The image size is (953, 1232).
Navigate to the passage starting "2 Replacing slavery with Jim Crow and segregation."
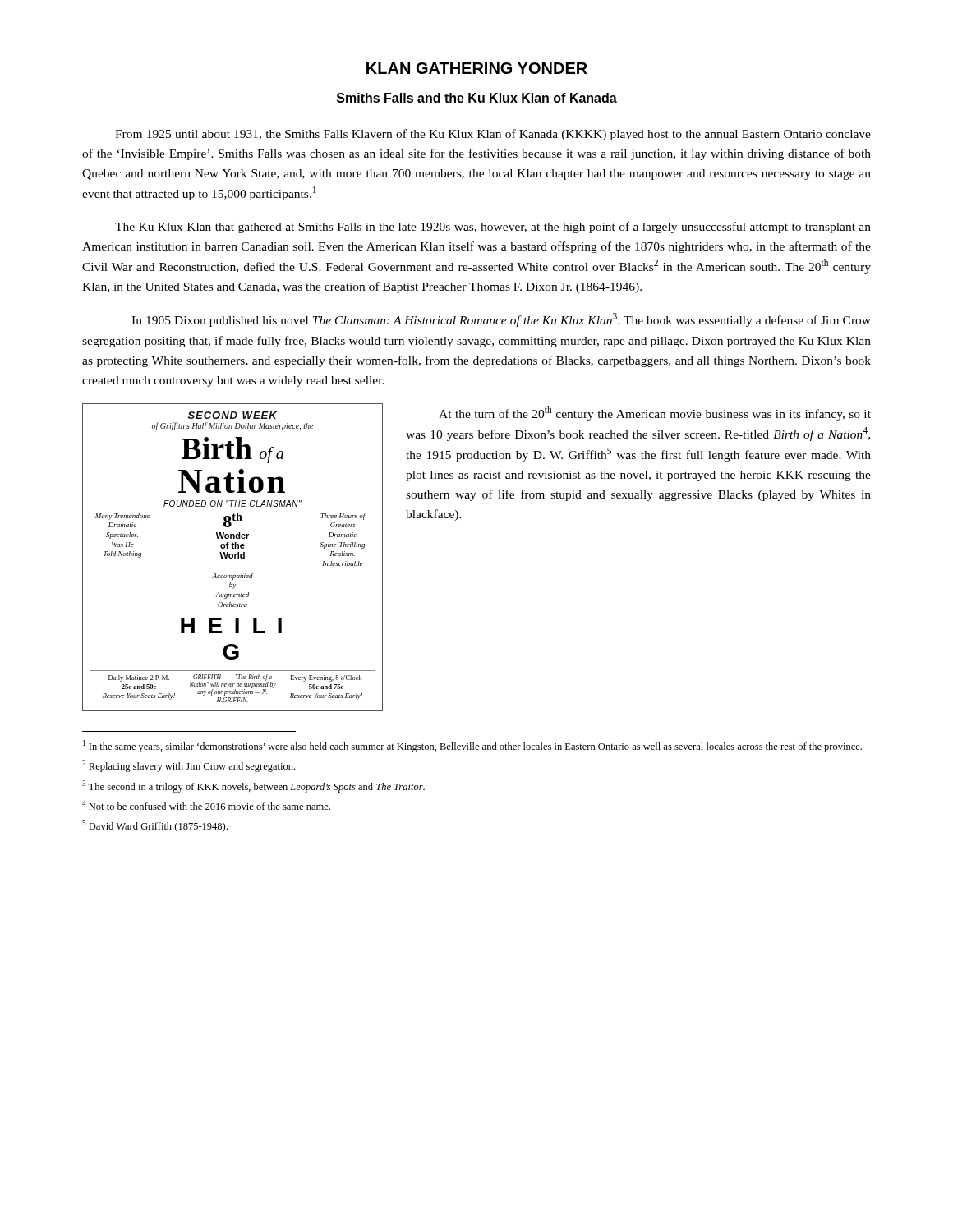pyautogui.click(x=189, y=766)
